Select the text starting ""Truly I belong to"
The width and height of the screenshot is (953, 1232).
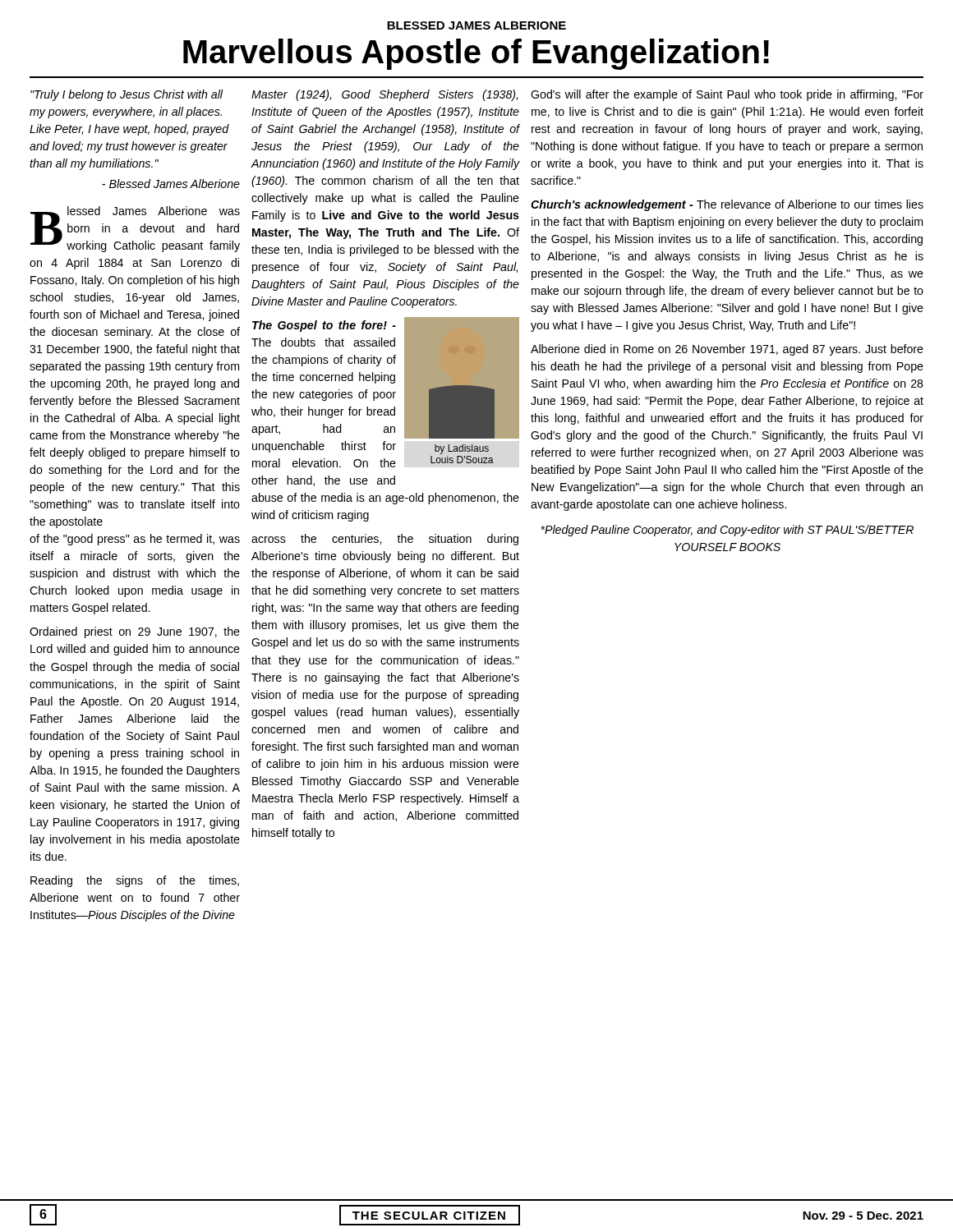(135, 140)
